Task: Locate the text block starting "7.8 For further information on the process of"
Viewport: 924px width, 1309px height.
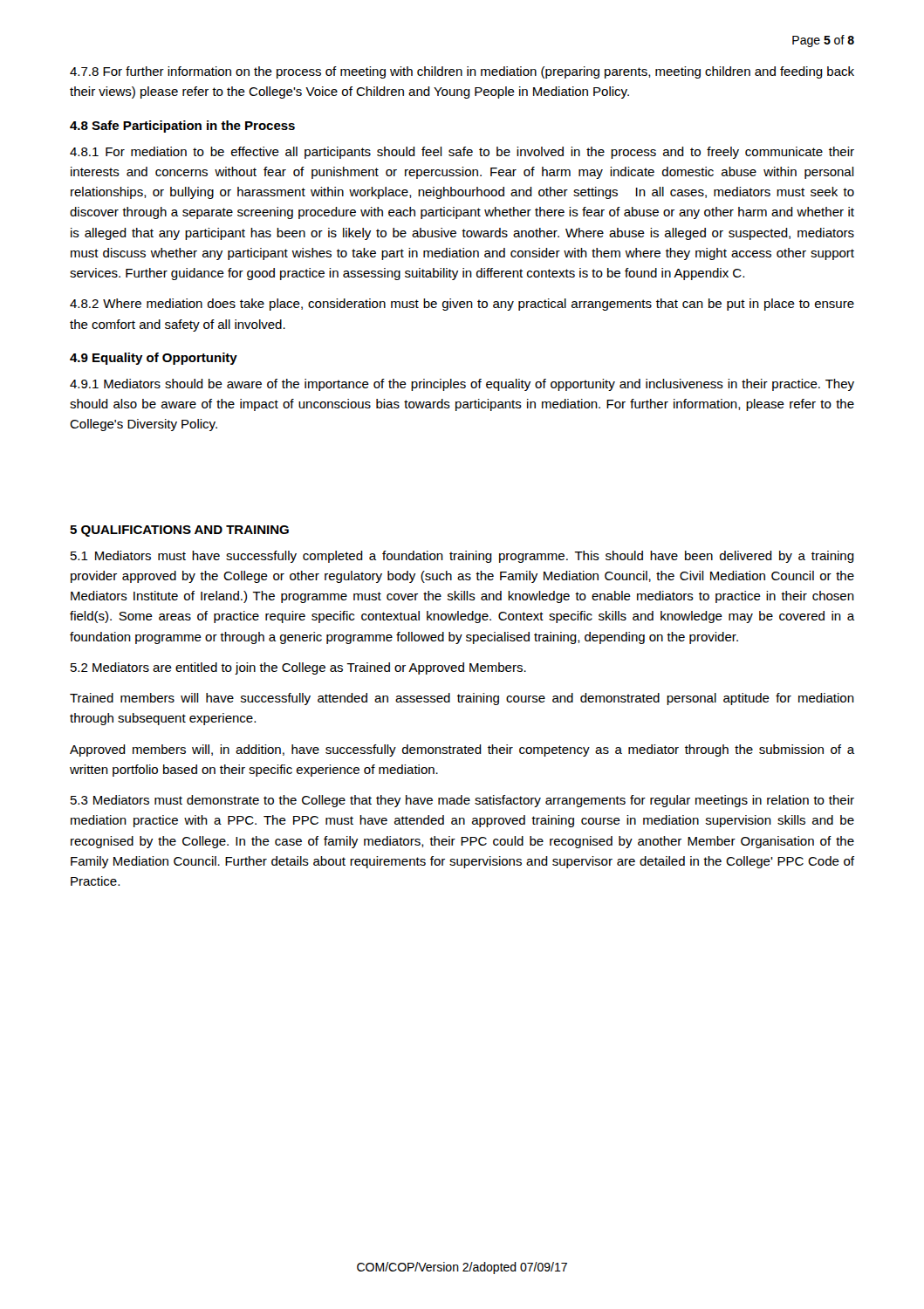Action: click(462, 81)
